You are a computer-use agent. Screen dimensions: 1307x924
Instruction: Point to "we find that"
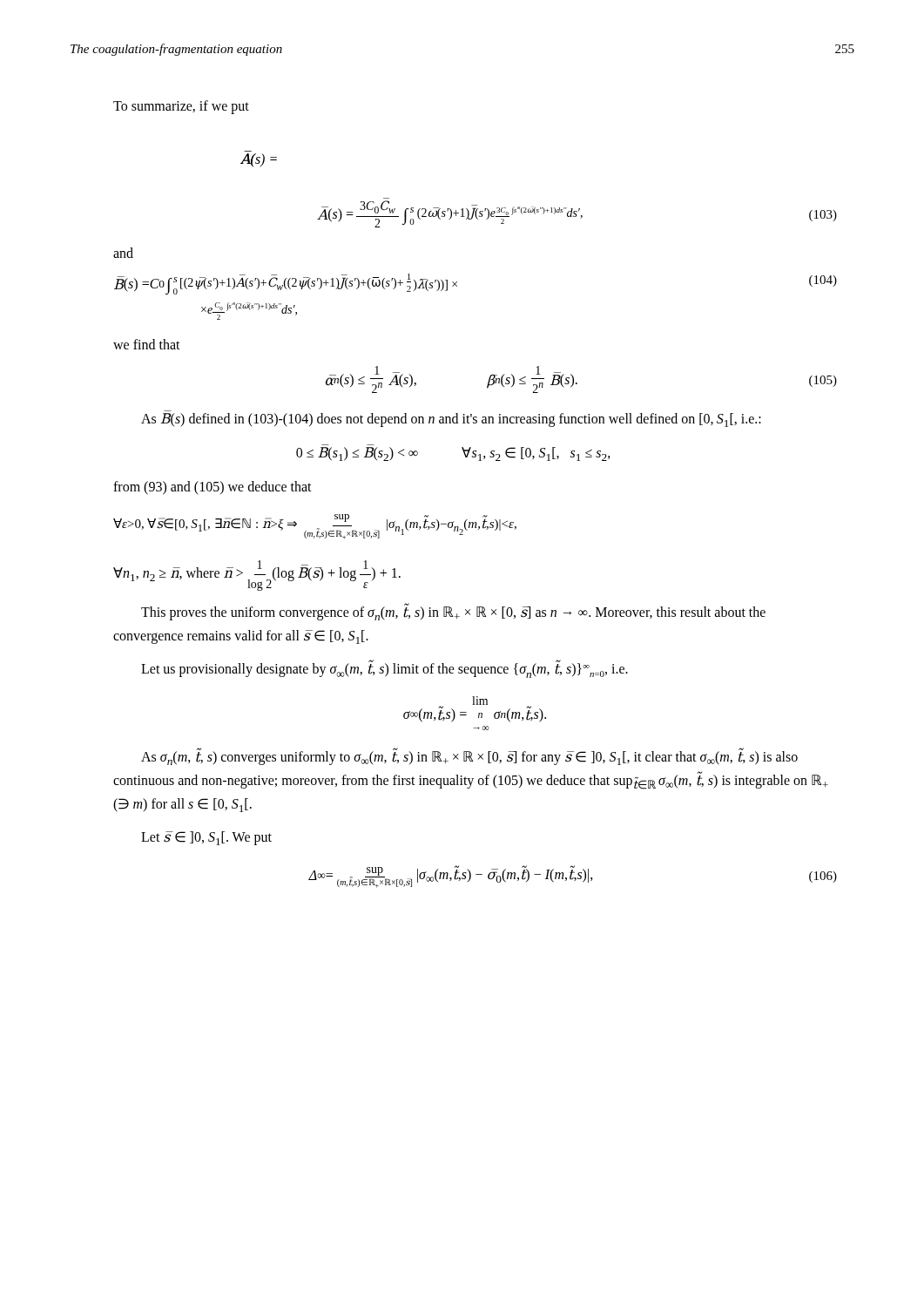147,345
